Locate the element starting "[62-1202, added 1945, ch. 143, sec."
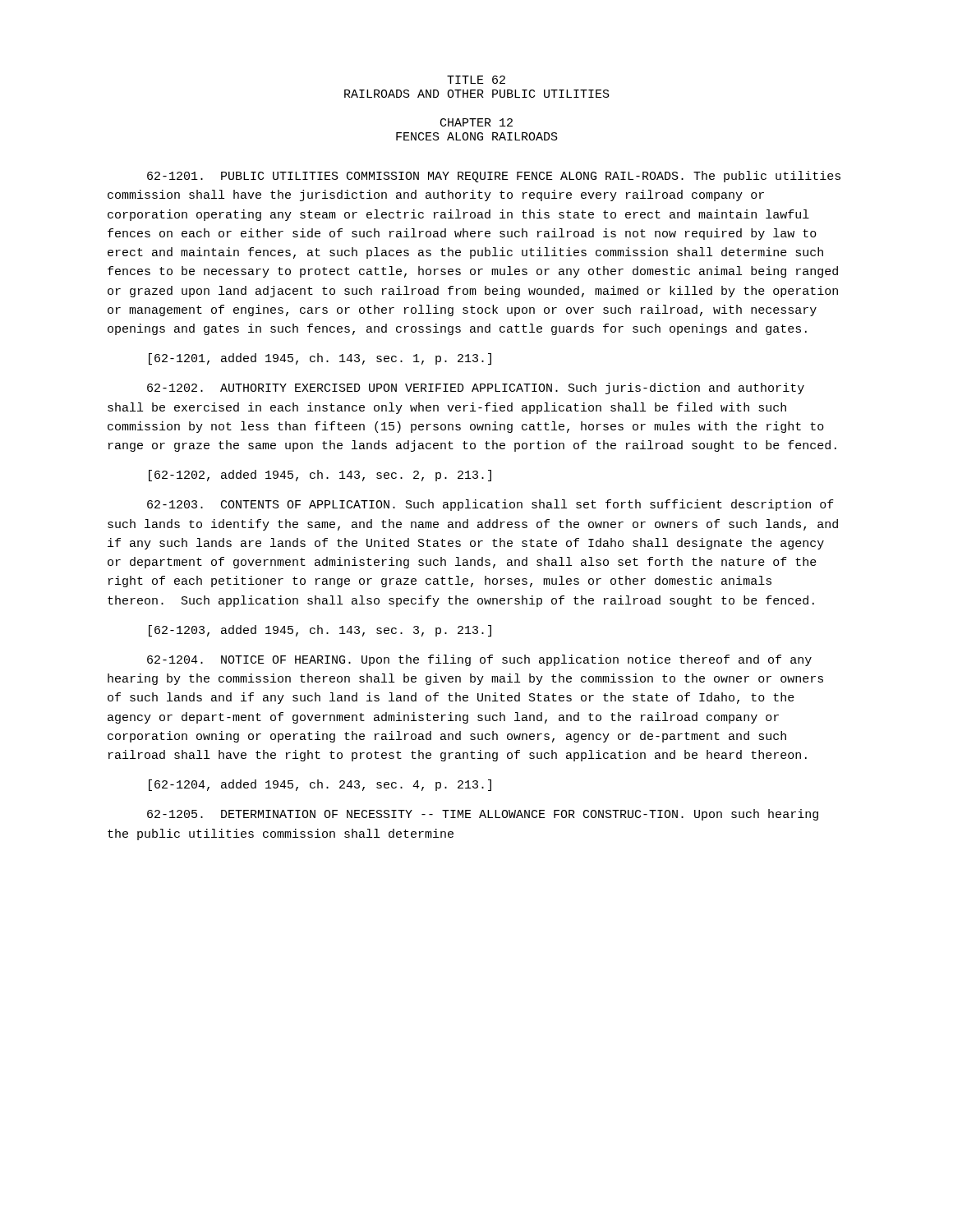The height and width of the screenshot is (1232, 953). 320,476
